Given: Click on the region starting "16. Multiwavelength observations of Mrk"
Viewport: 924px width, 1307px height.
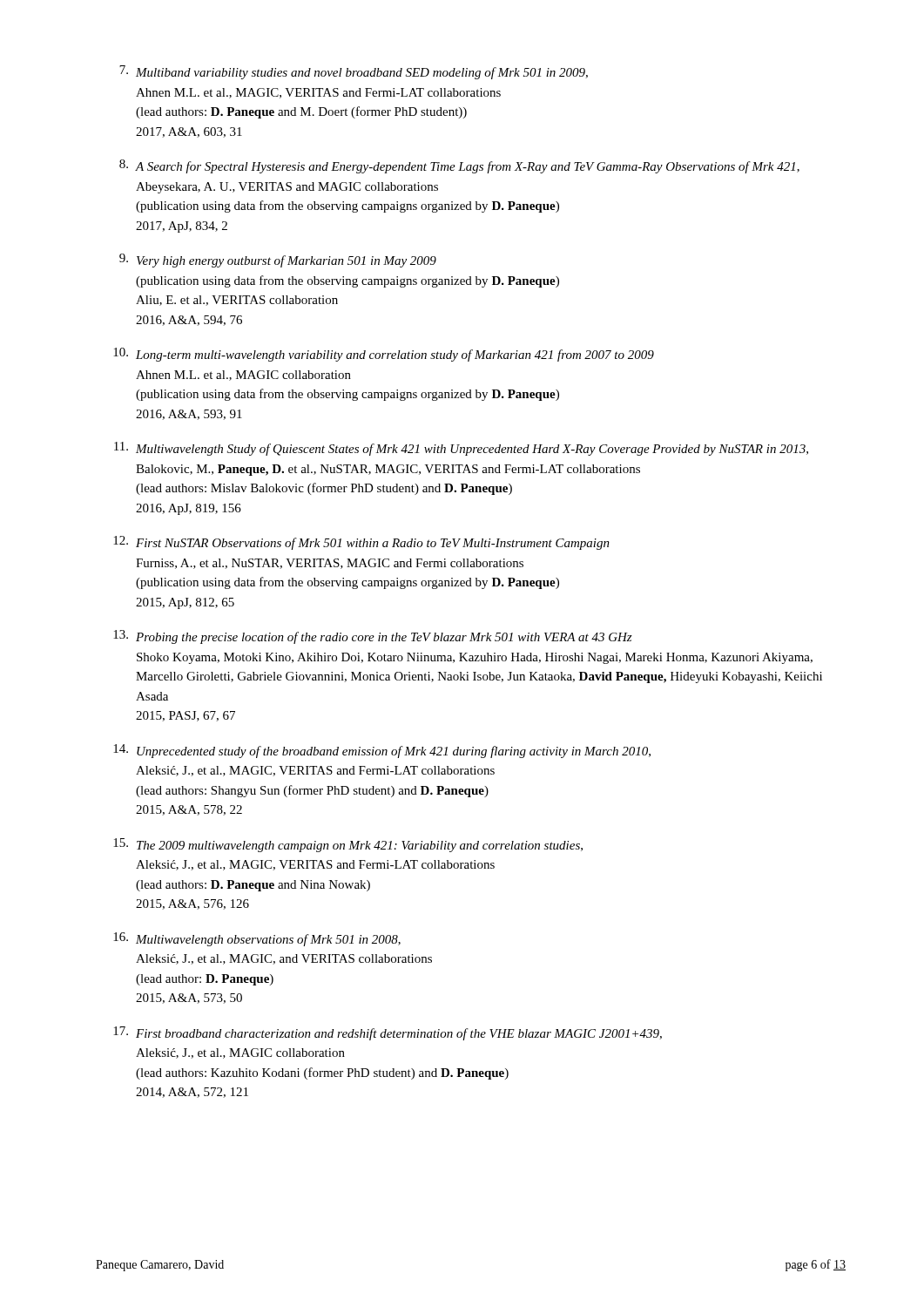Looking at the screenshot, I should click(257, 939).
